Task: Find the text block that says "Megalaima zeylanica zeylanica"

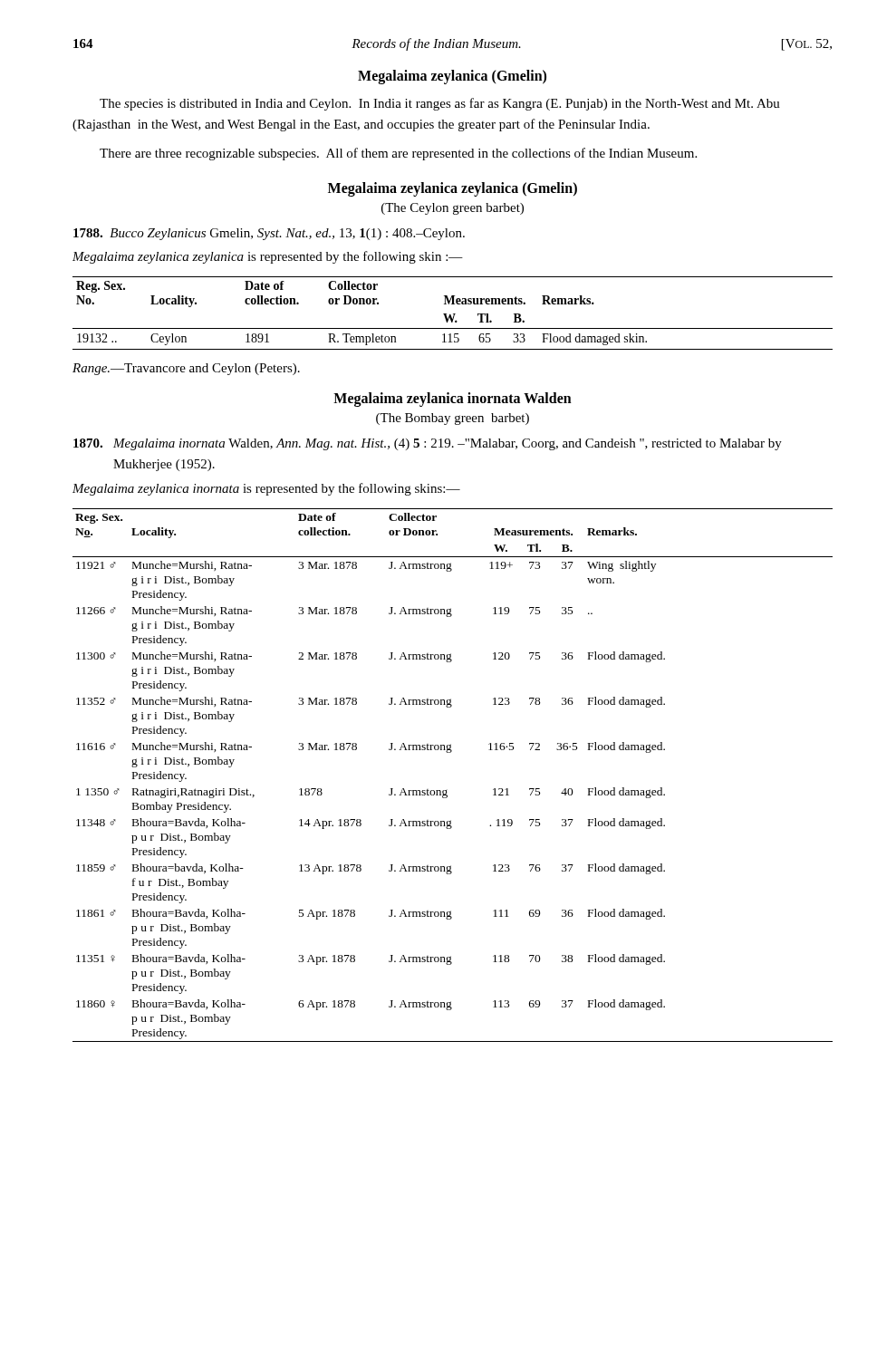Action: pyautogui.click(x=267, y=257)
